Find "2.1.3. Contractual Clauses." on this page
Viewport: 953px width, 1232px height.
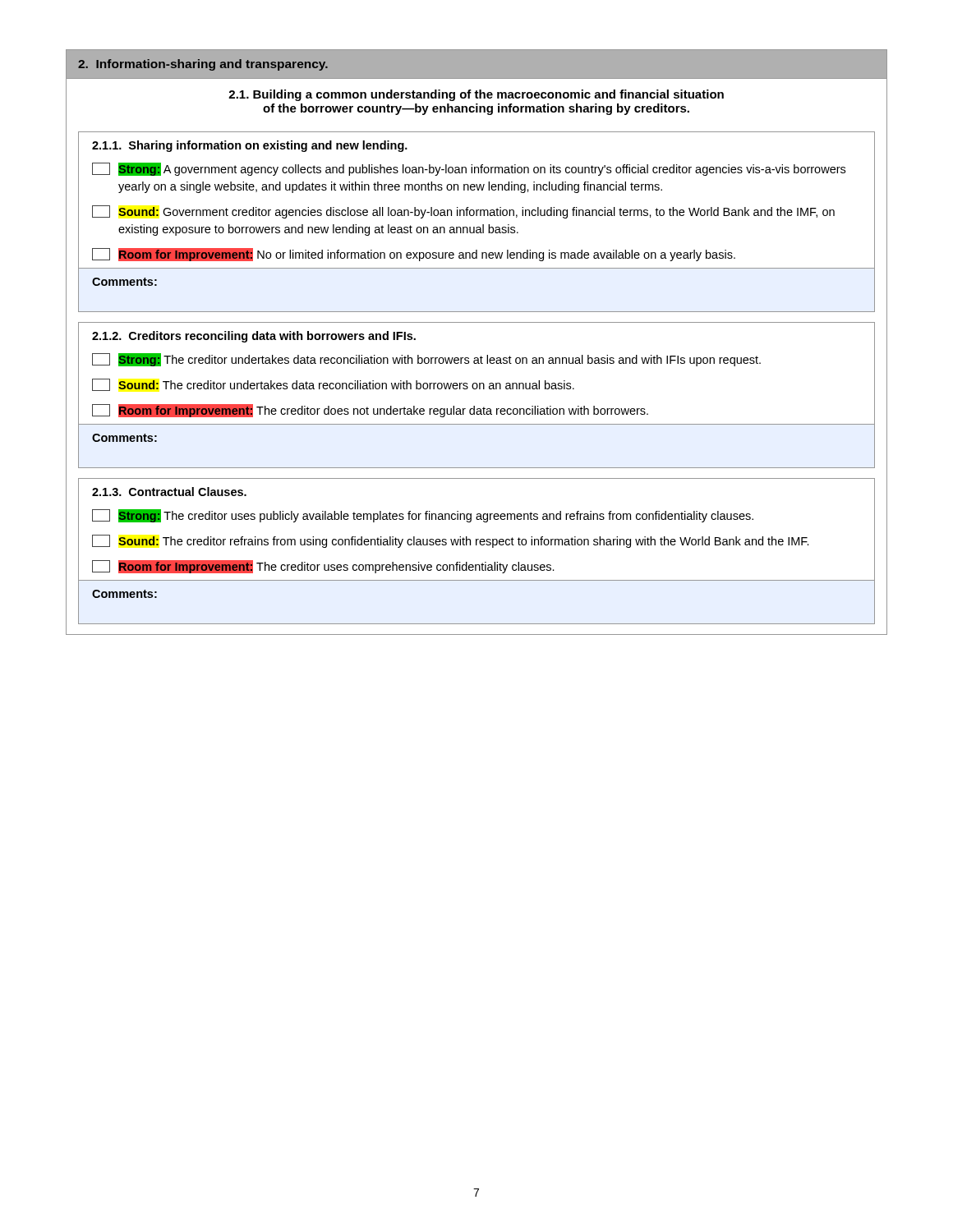pos(169,492)
